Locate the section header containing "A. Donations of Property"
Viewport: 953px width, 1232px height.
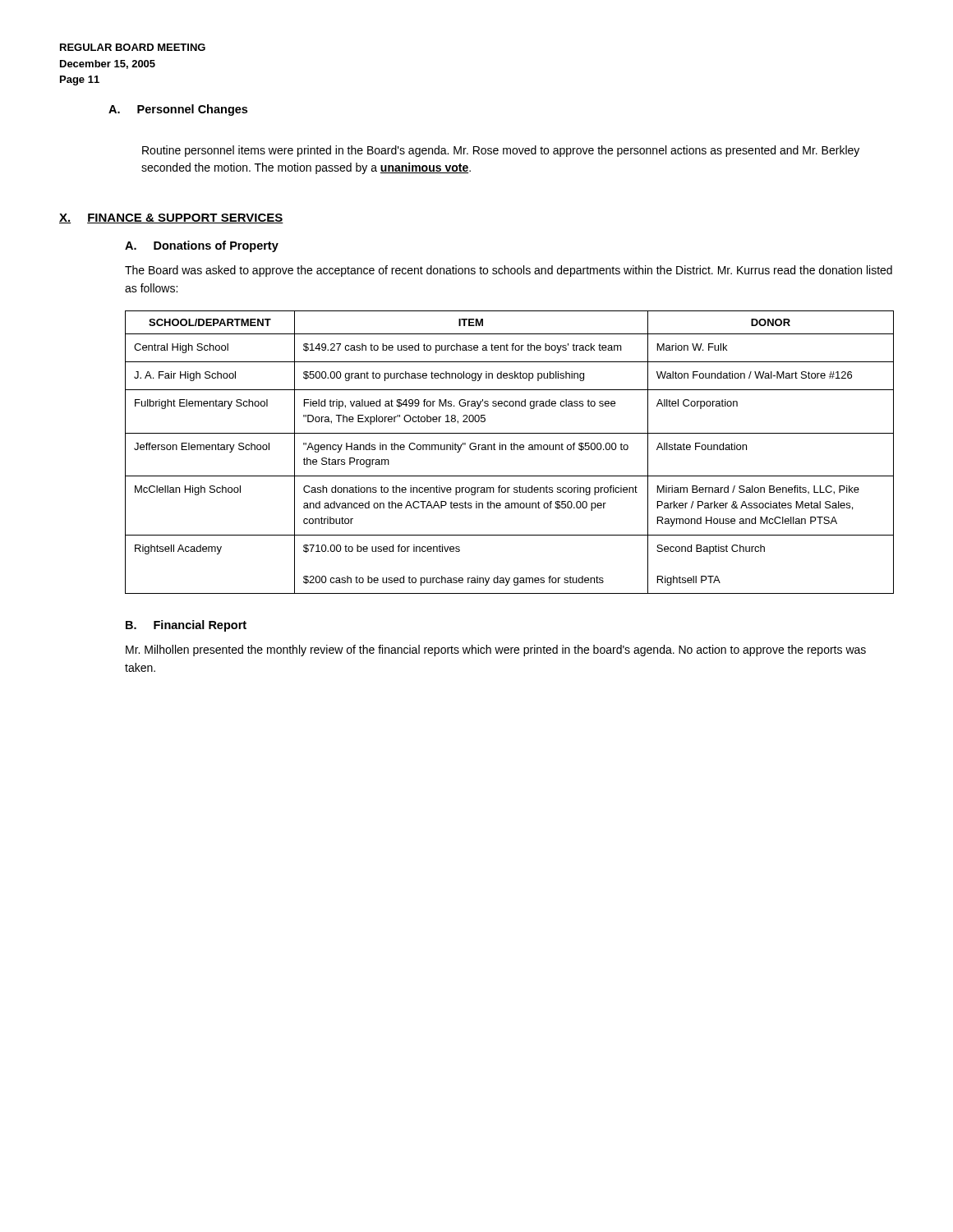tap(202, 246)
